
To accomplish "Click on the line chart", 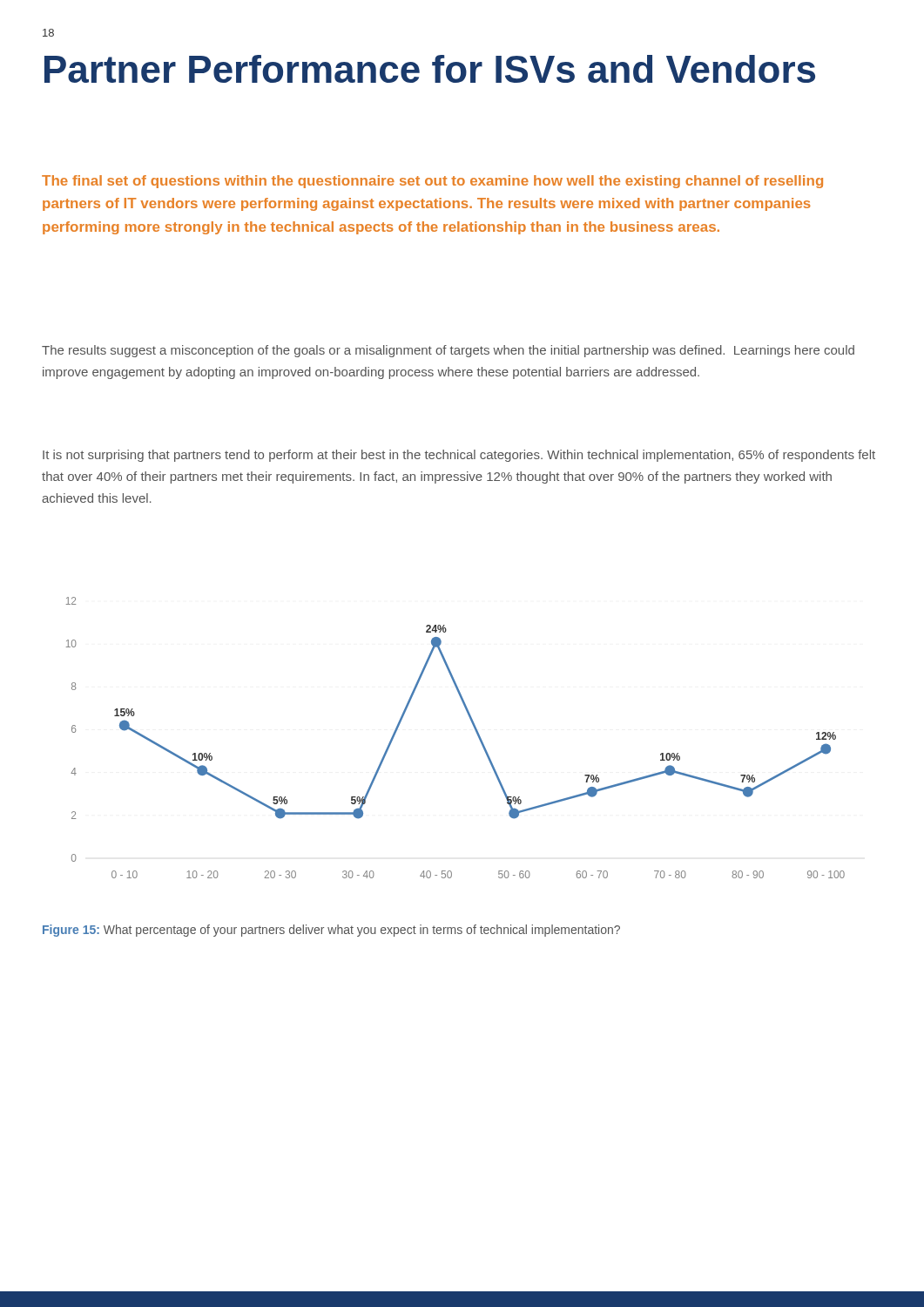I will (462, 741).
